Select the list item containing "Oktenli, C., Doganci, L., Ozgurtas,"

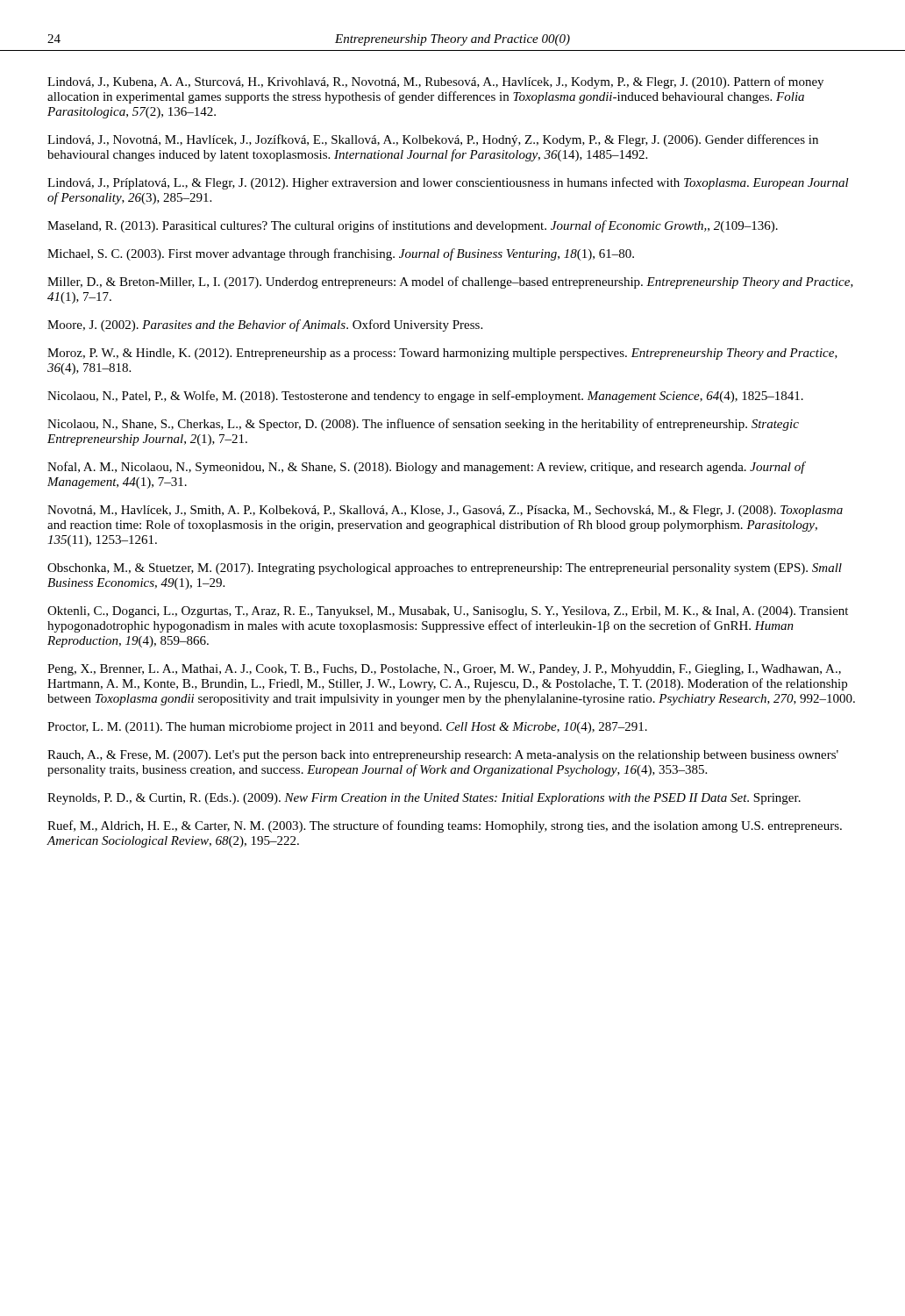452,626
